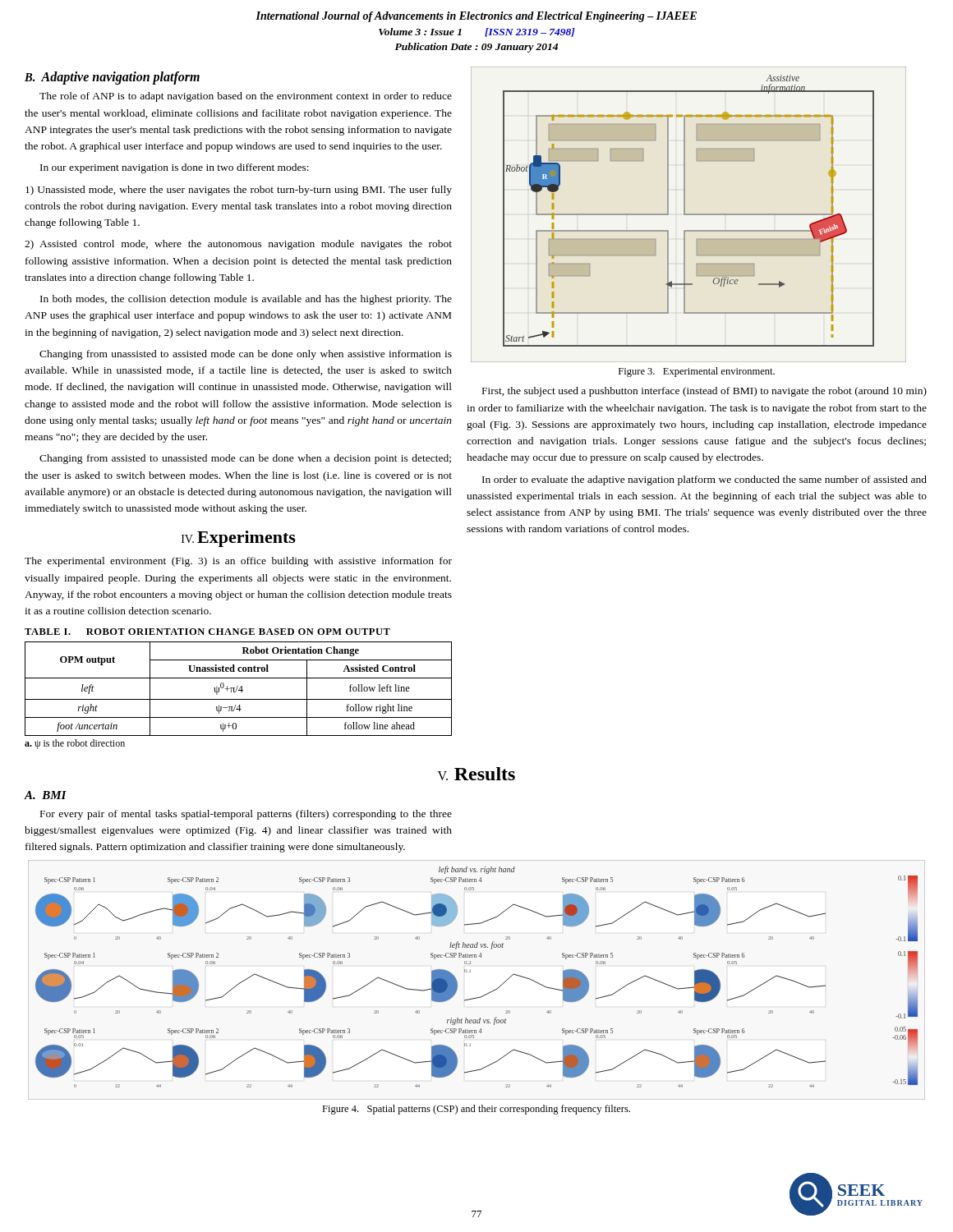Select the text block that says "In both modes,"

click(238, 404)
